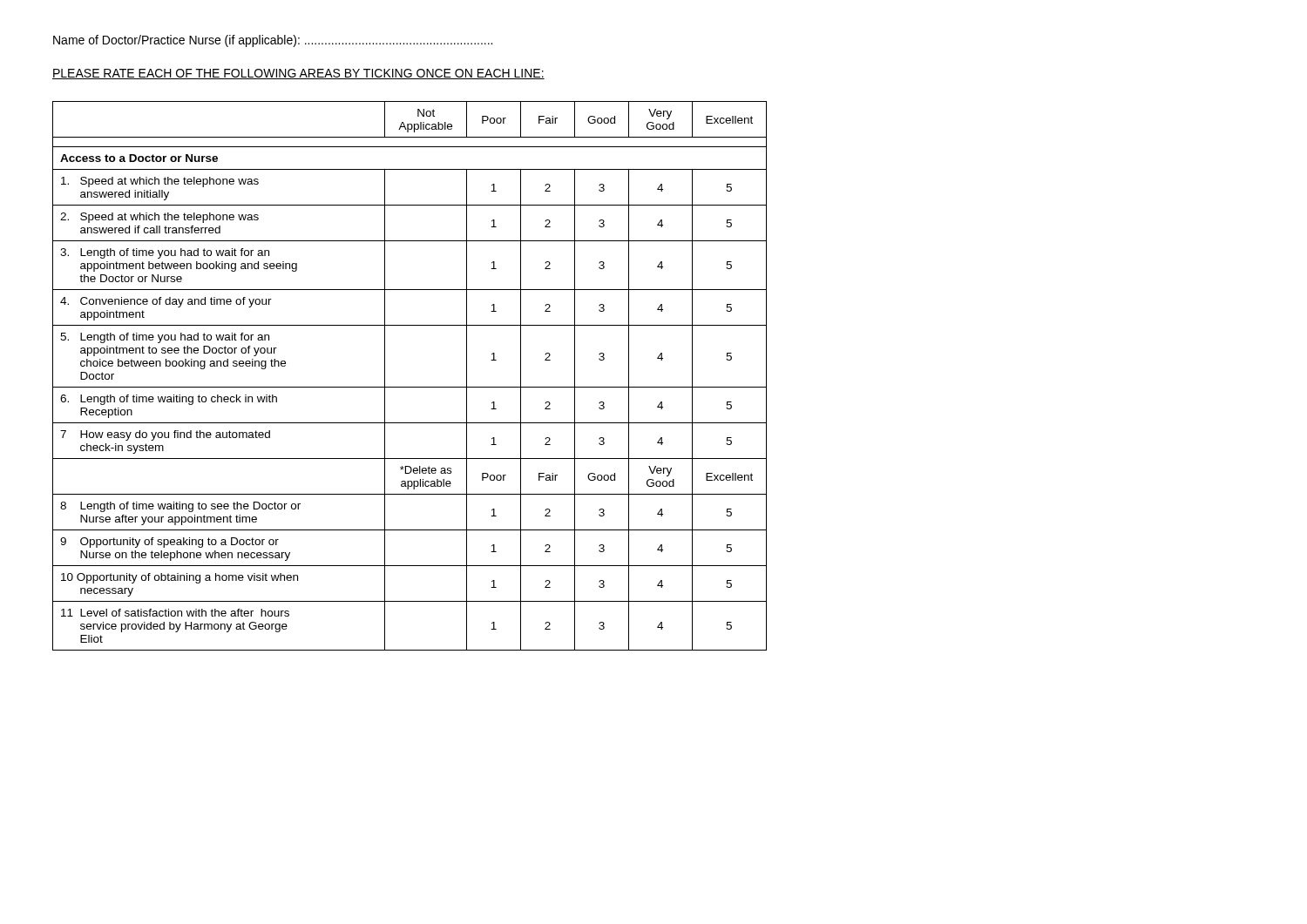Image resolution: width=1307 pixels, height=924 pixels.
Task: Find a table
Action: click(x=654, y=376)
